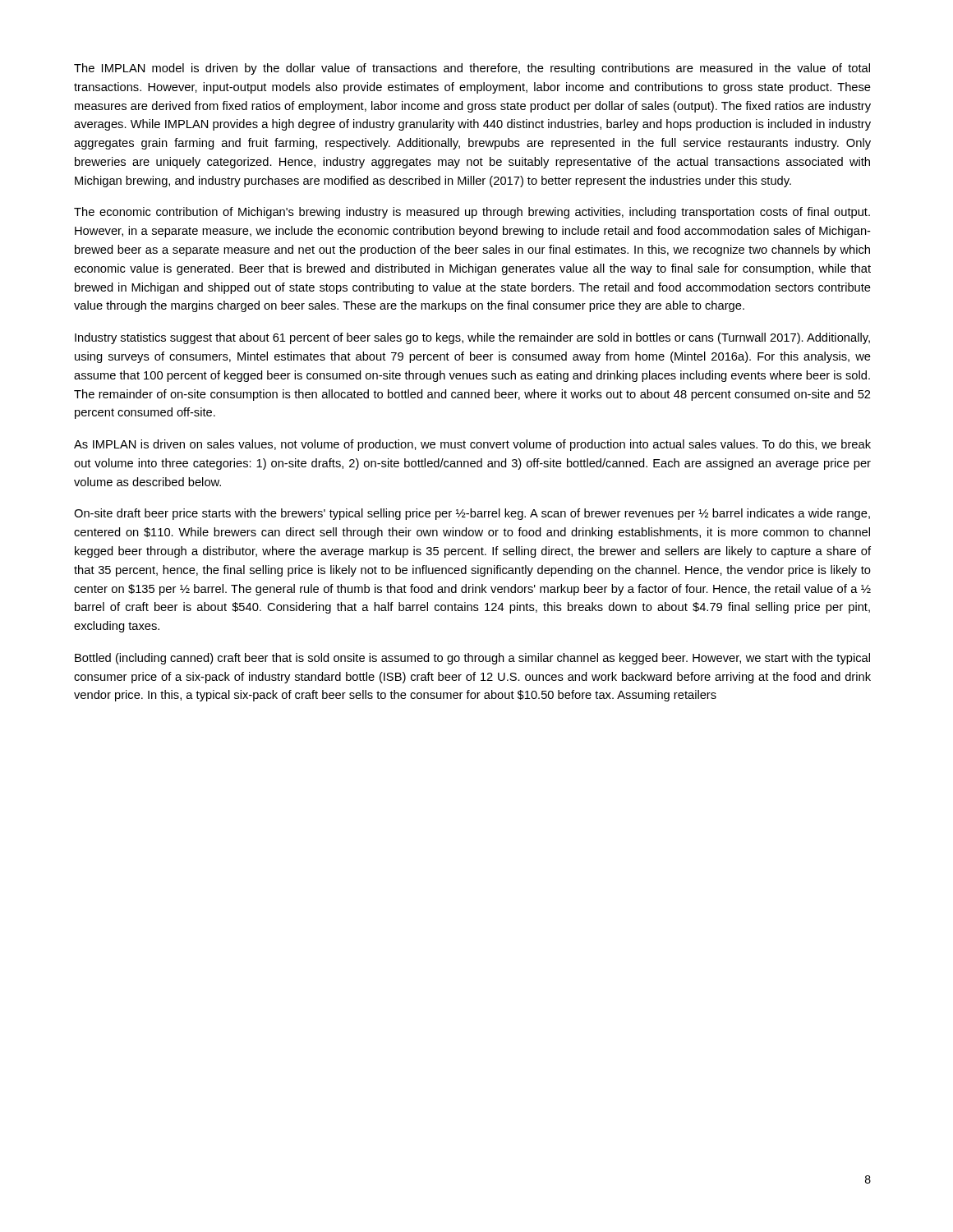Find the element starting "Industry statistics suggest that about"

[x=472, y=375]
